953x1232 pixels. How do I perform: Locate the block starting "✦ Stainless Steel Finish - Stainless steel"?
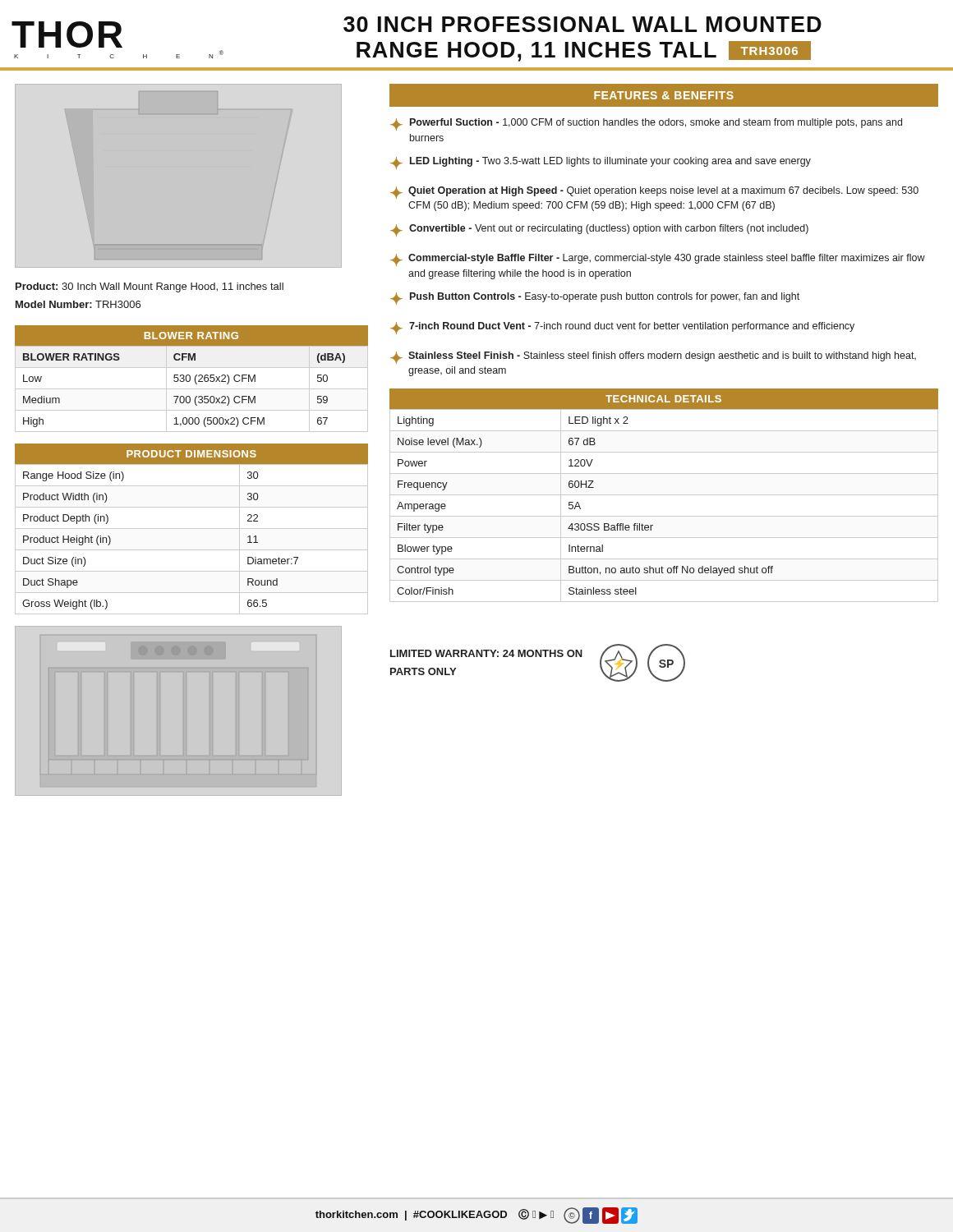(664, 363)
